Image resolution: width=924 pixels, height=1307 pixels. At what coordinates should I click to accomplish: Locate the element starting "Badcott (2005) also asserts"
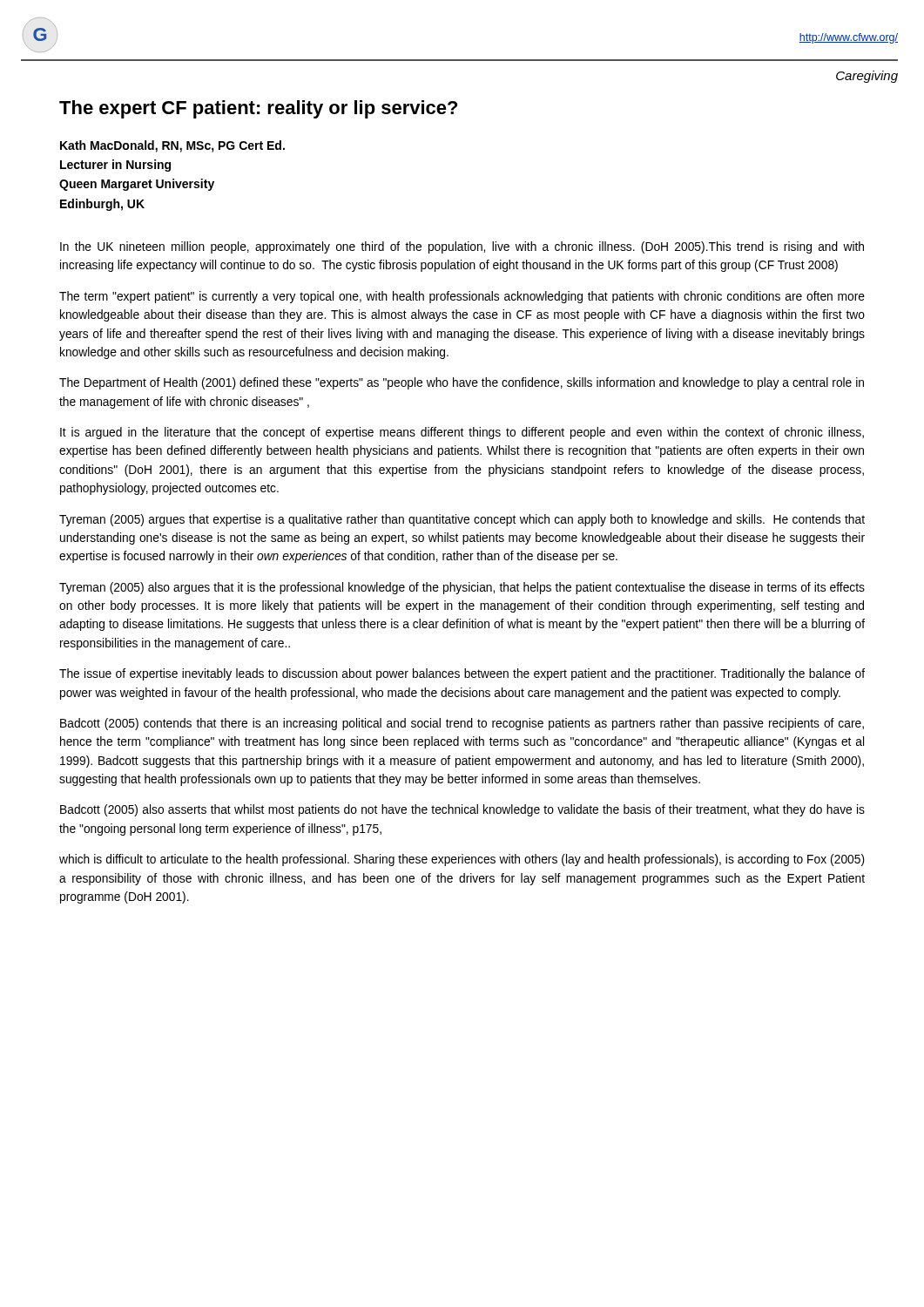pos(462,820)
